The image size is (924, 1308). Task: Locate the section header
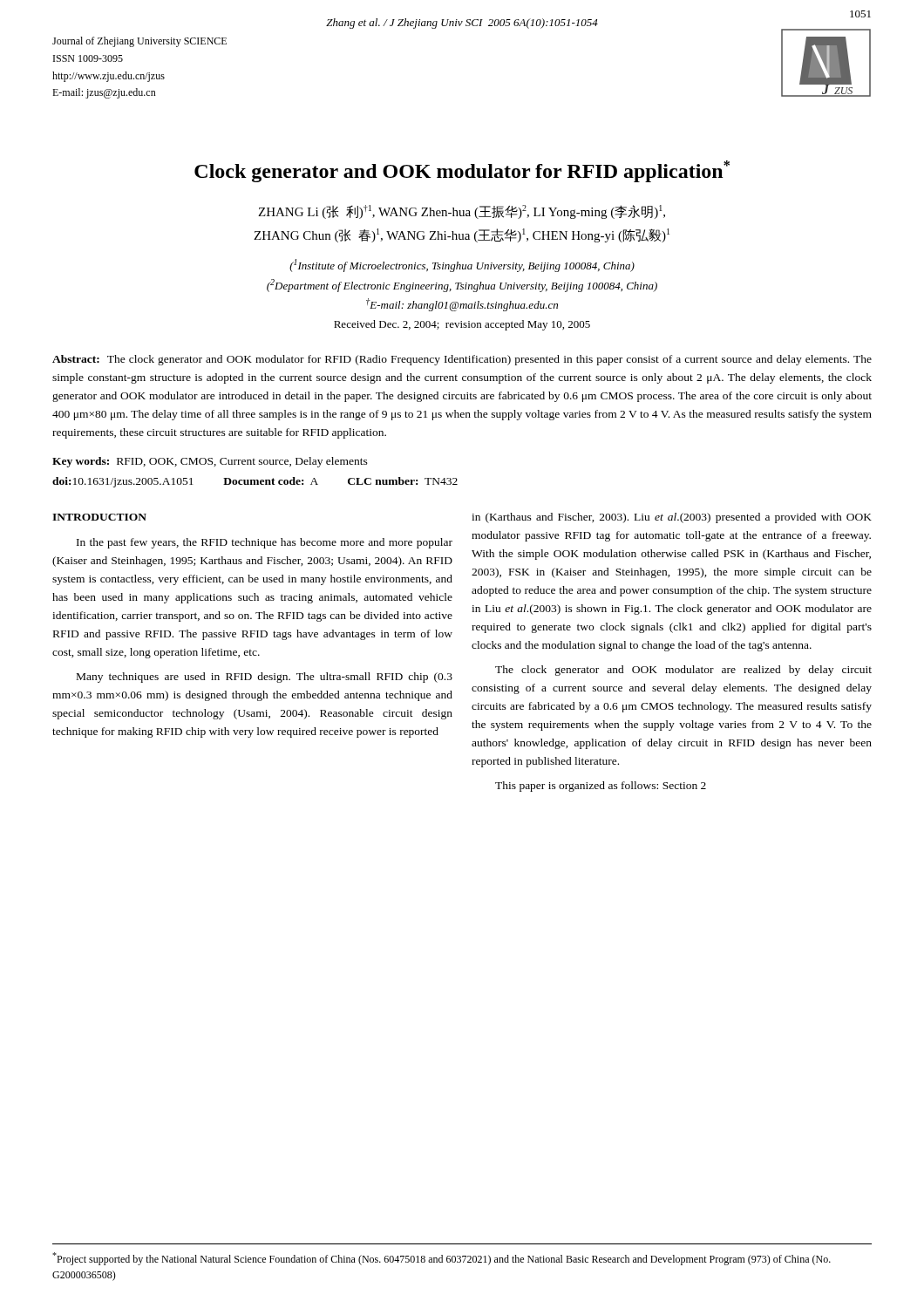99,516
